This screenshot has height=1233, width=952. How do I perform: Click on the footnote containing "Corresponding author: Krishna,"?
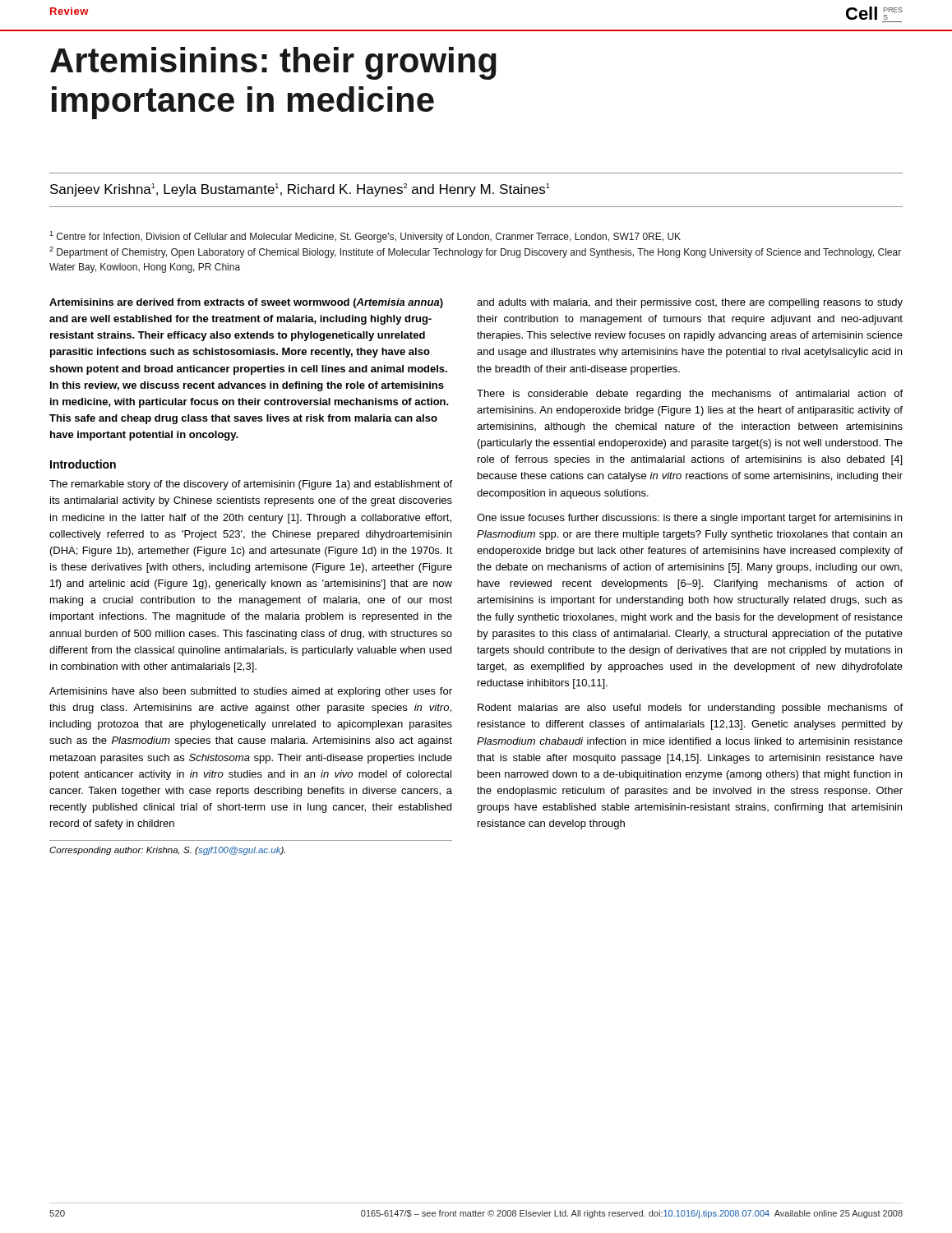168,850
